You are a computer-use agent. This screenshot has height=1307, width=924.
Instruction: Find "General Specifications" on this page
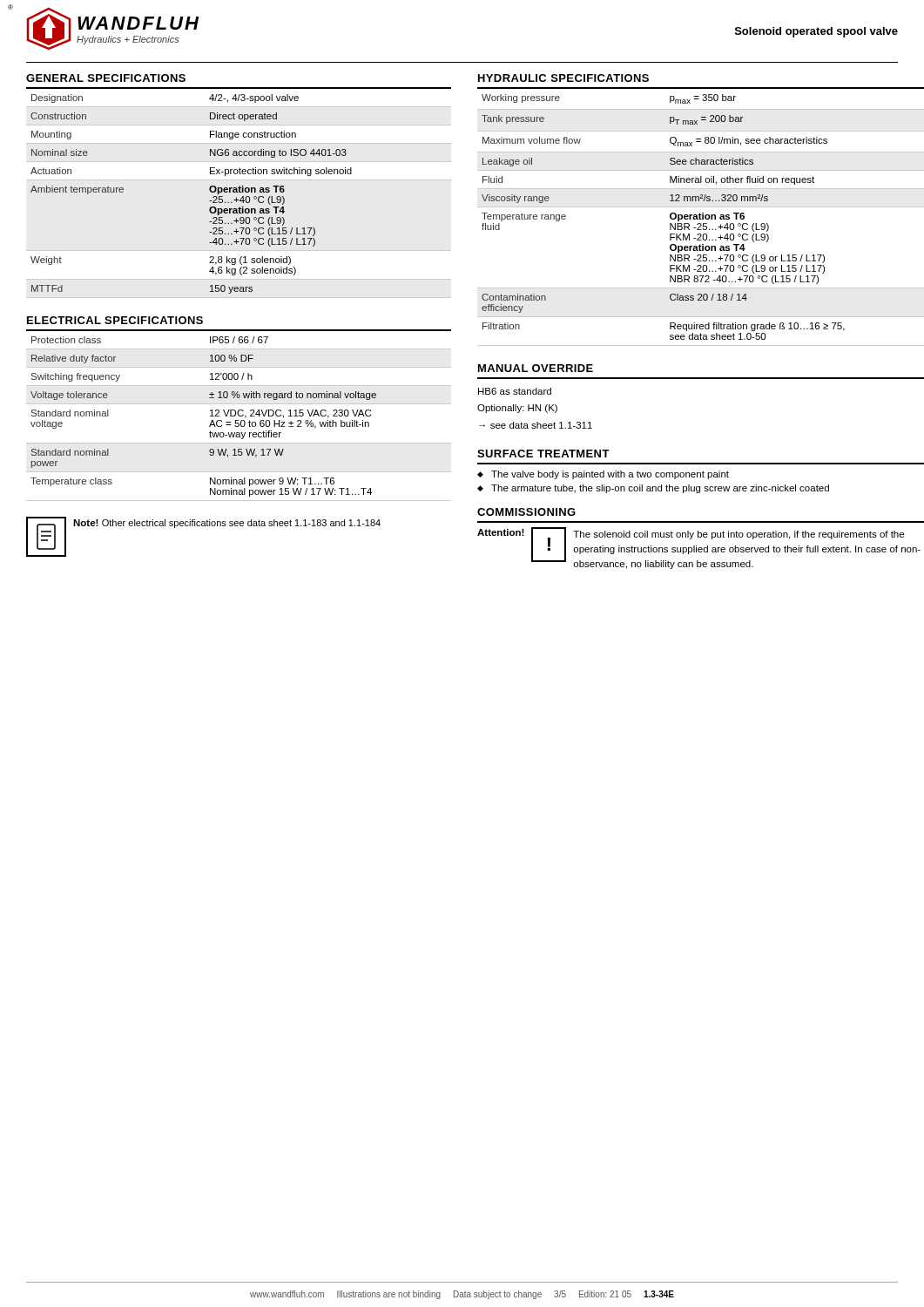click(106, 78)
